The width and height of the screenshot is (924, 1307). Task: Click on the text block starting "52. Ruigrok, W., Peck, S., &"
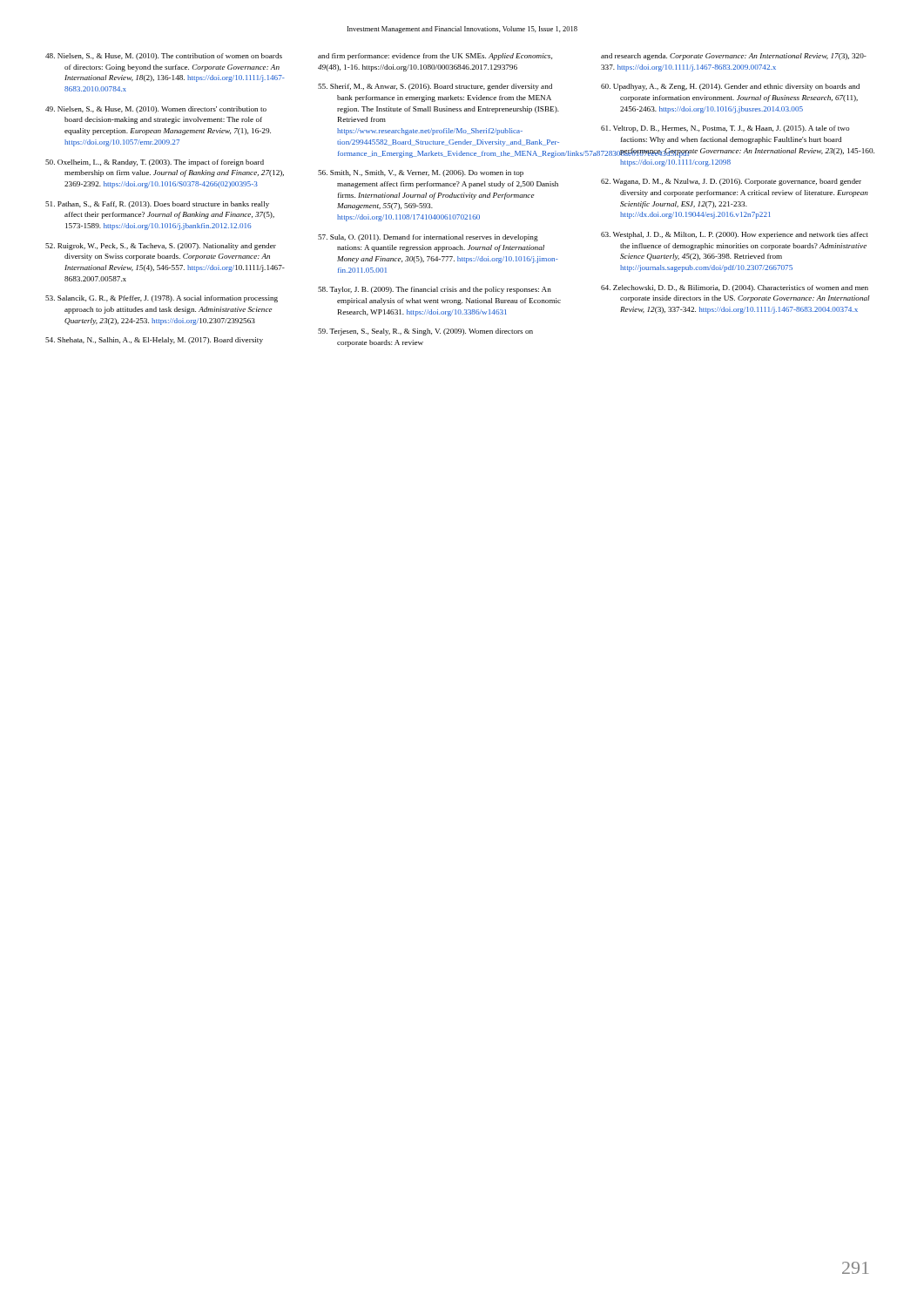click(x=165, y=262)
